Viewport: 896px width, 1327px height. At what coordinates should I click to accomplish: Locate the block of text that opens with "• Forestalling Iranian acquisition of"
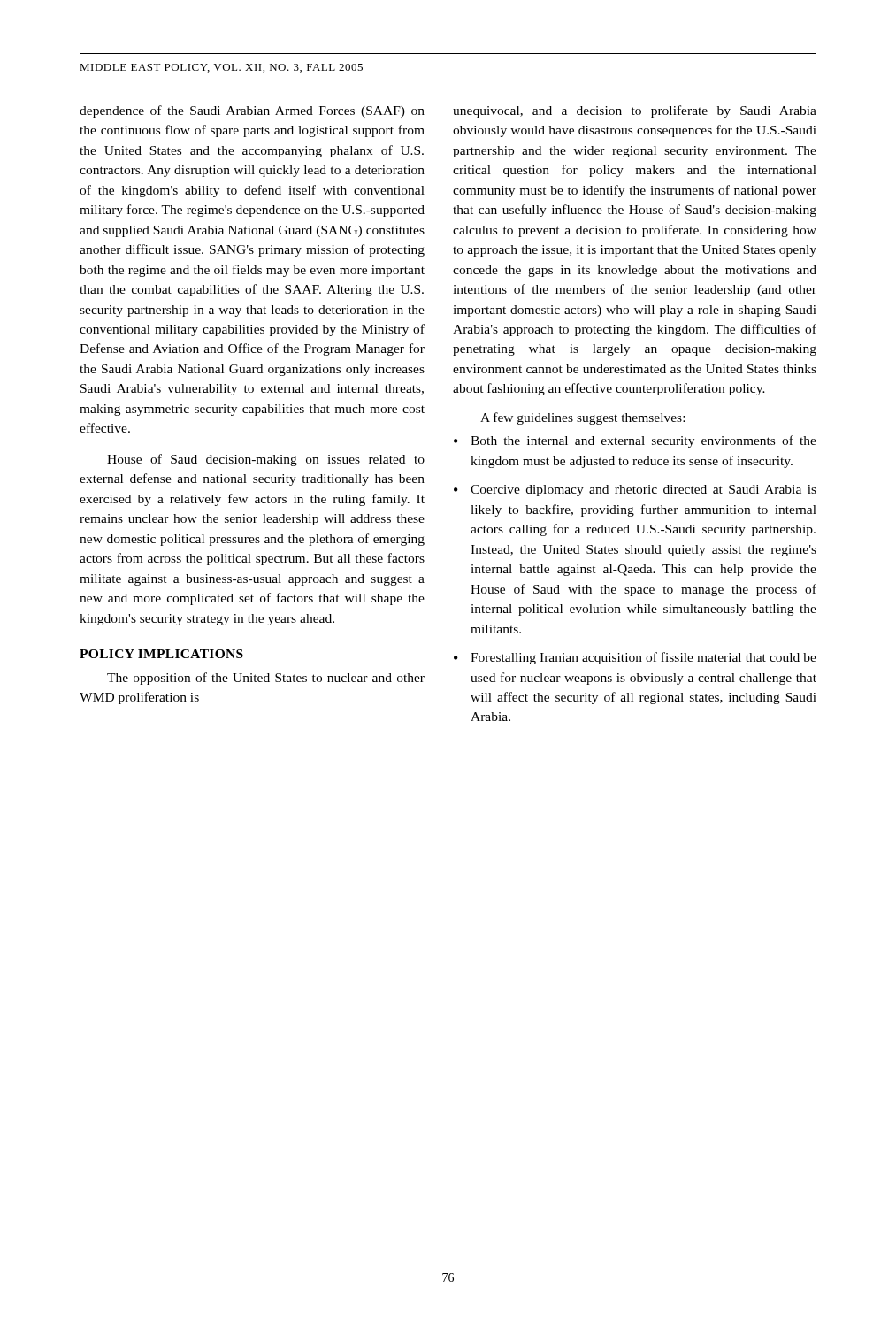point(635,687)
